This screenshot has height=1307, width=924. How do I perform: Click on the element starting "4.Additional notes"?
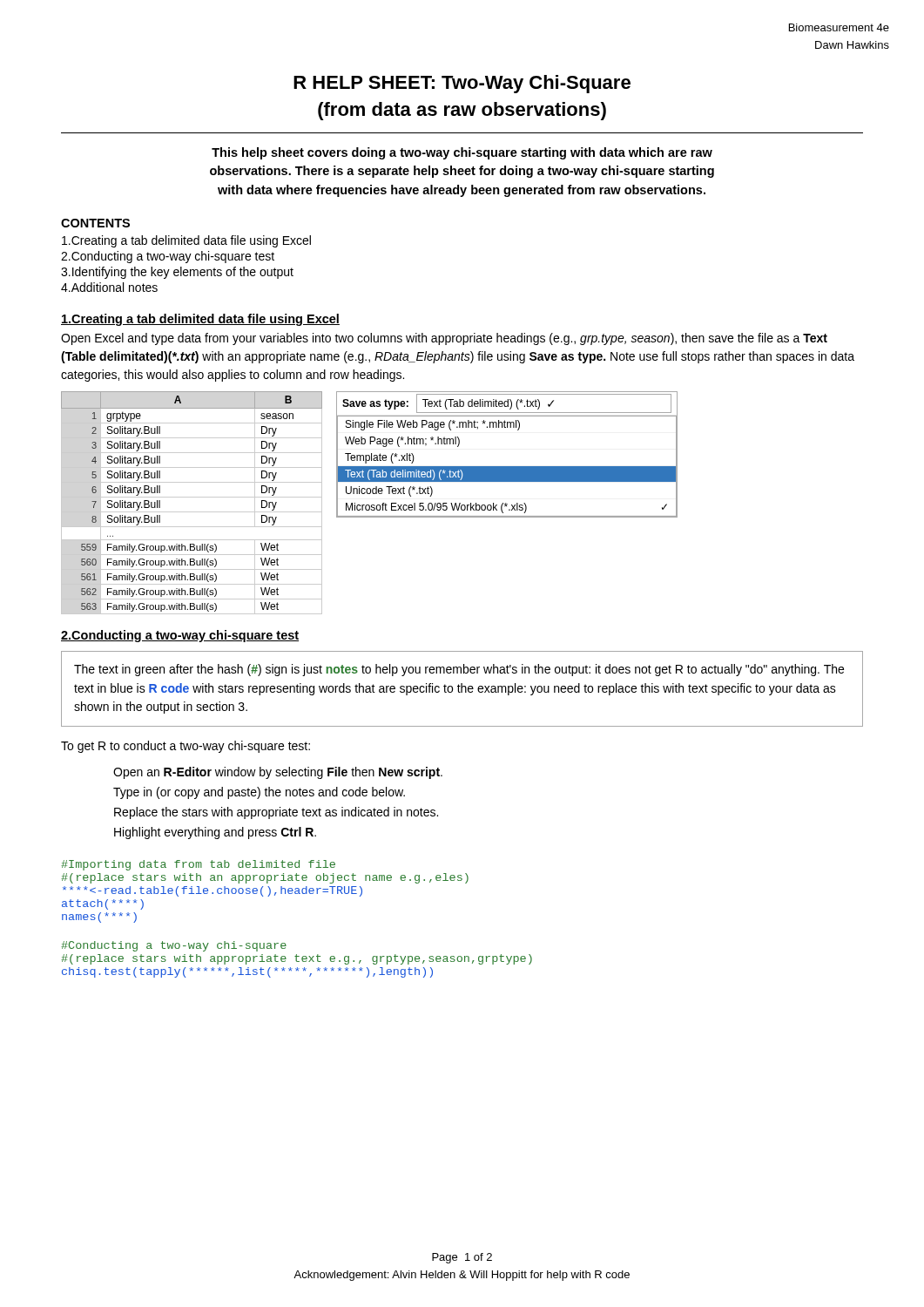tap(109, 287)
